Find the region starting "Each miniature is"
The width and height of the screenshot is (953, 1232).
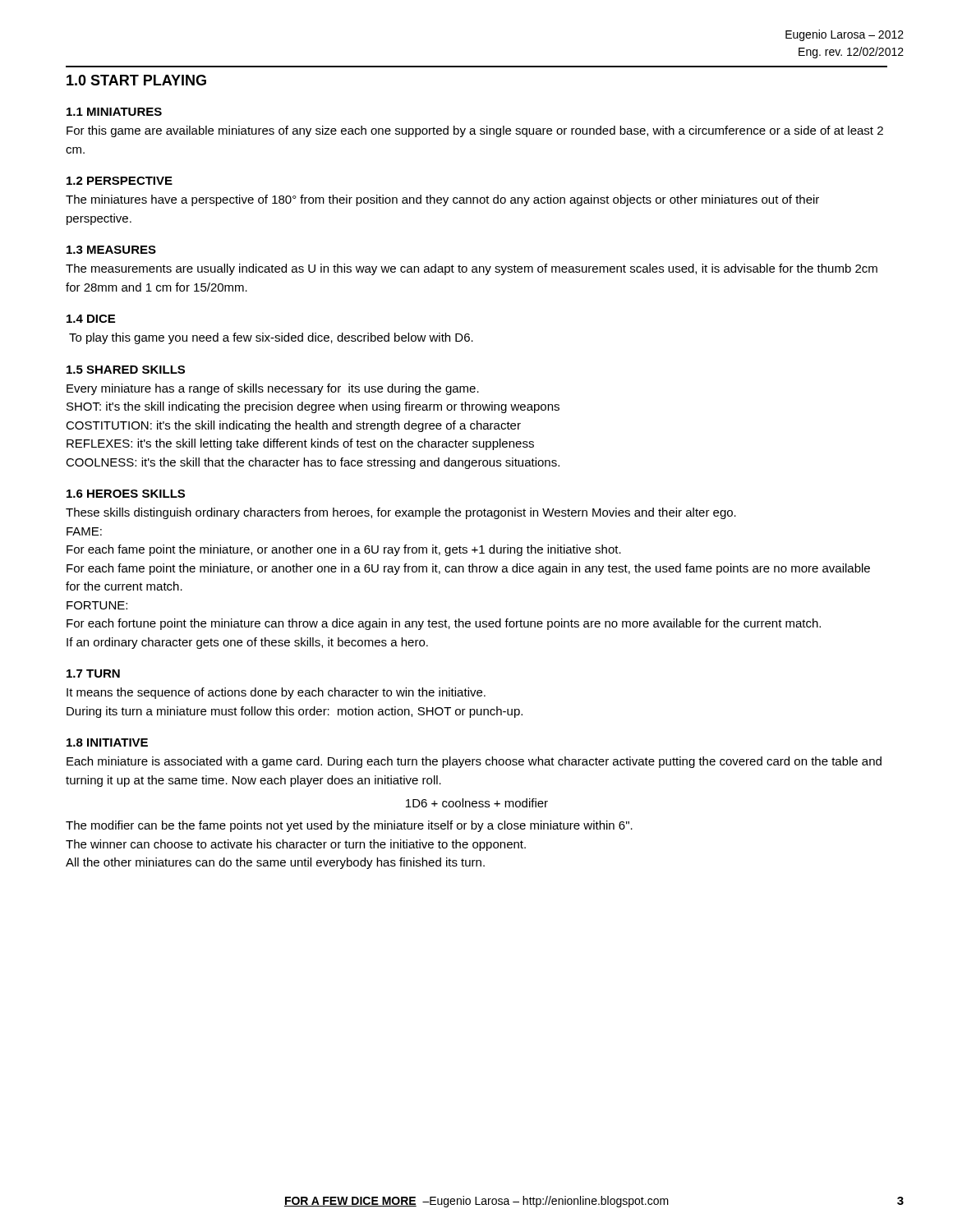[x=474, y=770]
